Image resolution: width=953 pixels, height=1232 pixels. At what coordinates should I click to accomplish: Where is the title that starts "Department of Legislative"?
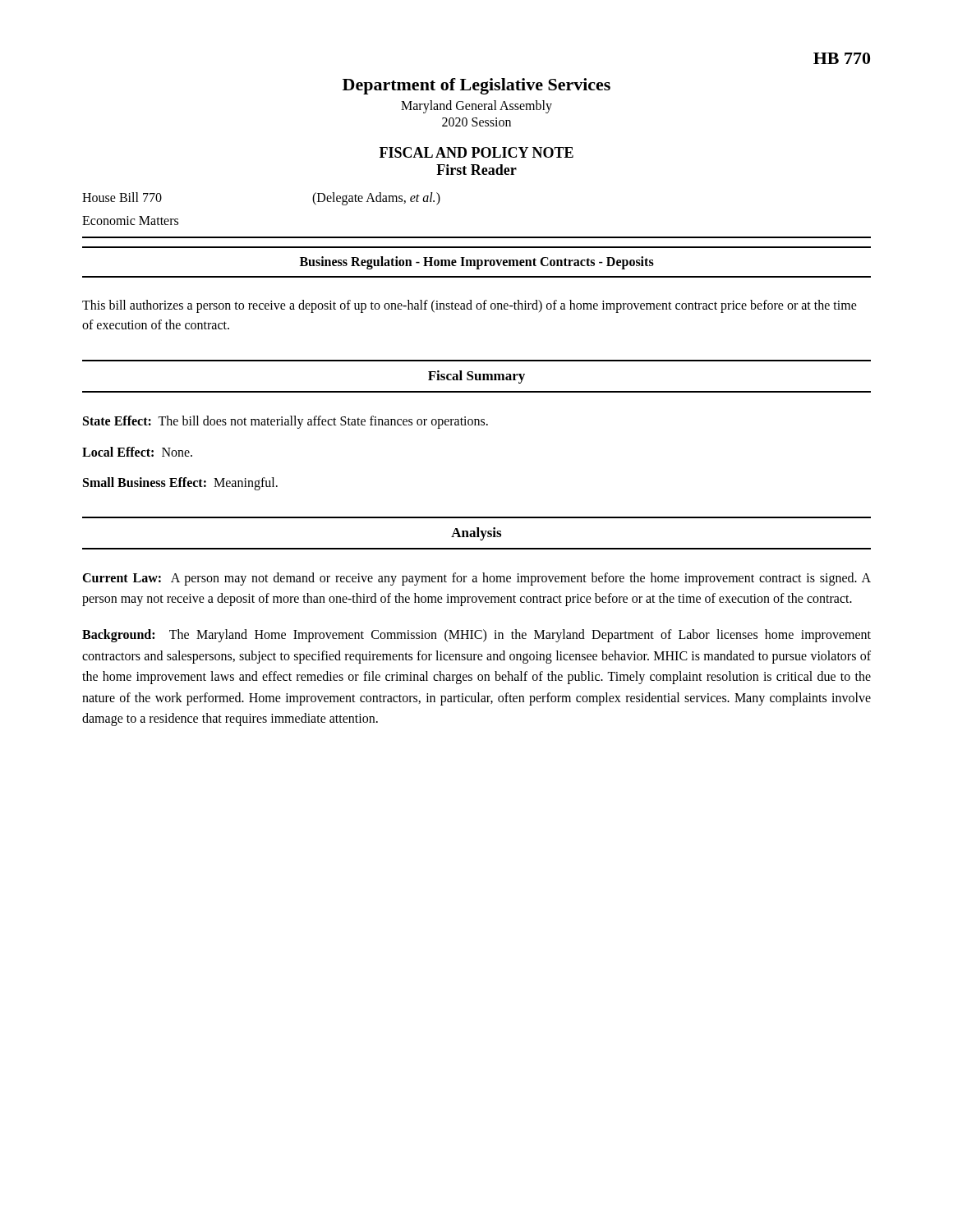pos(476,102)
